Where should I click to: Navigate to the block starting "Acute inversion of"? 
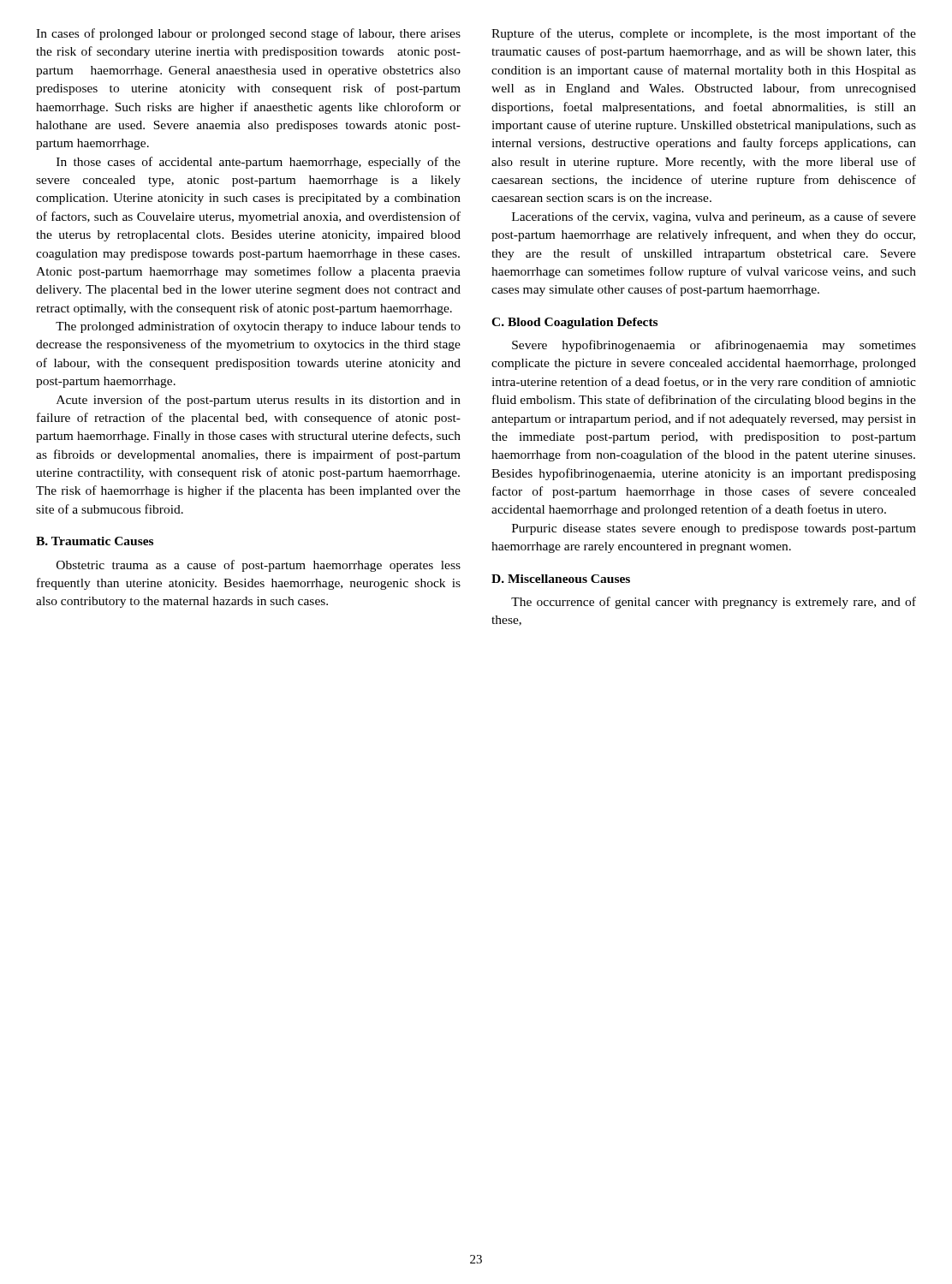pos(248,454)
